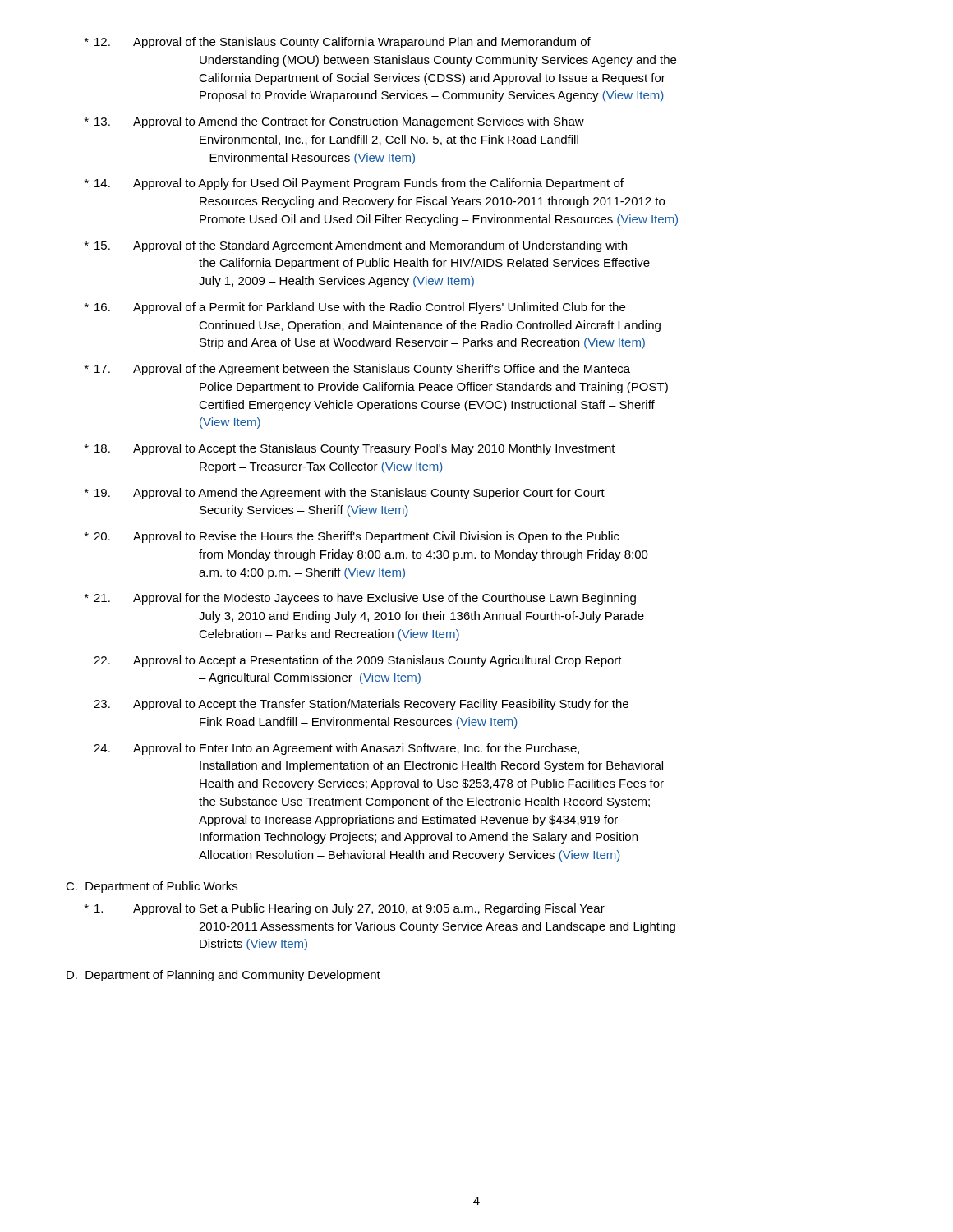
Task: Locate the passage starting "* 18. Approval to Accept the Stanislaus"
Action: point(476,457)
